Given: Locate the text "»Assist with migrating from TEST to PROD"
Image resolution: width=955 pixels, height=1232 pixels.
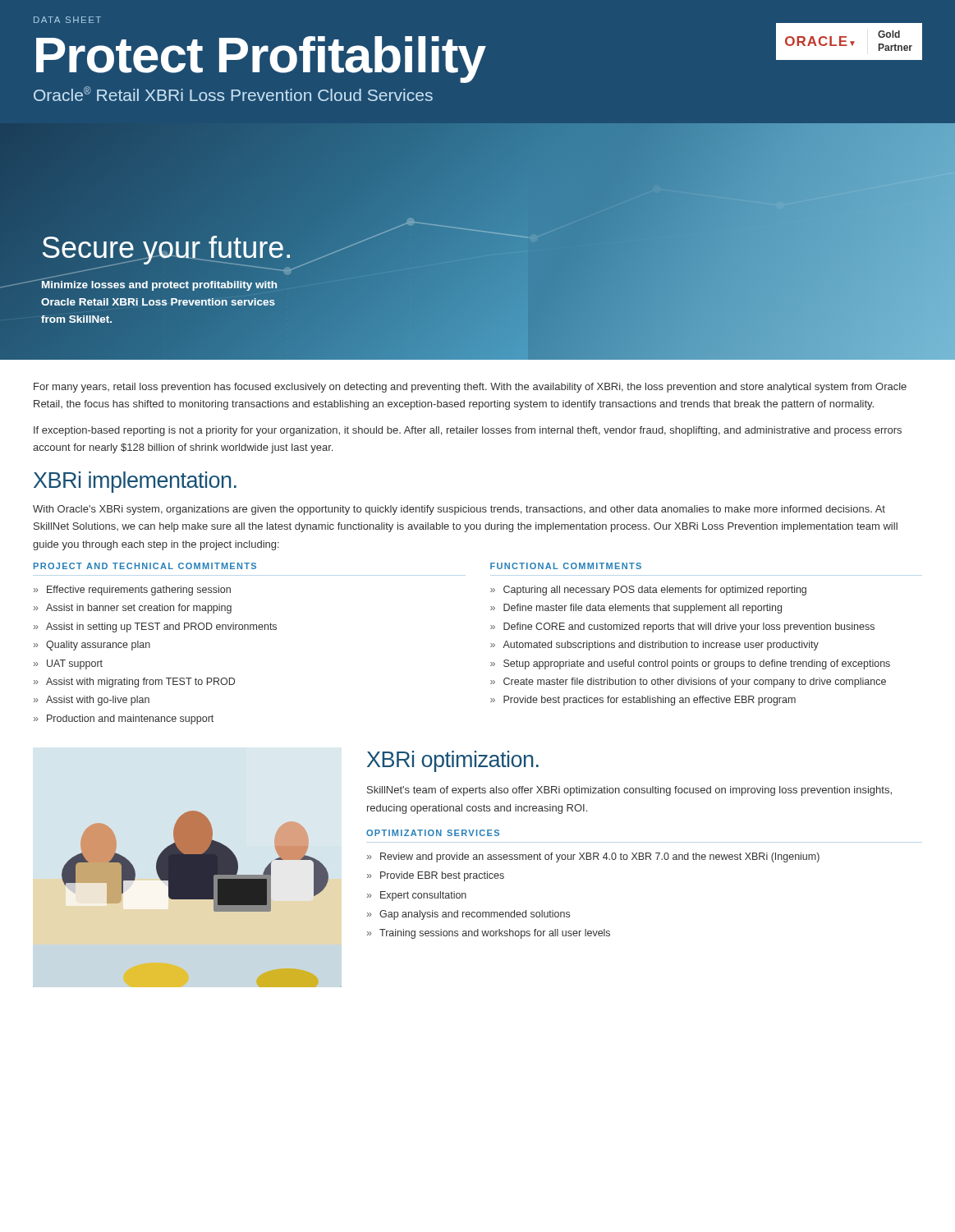Looking at the screenshot, I should (134, 682).
